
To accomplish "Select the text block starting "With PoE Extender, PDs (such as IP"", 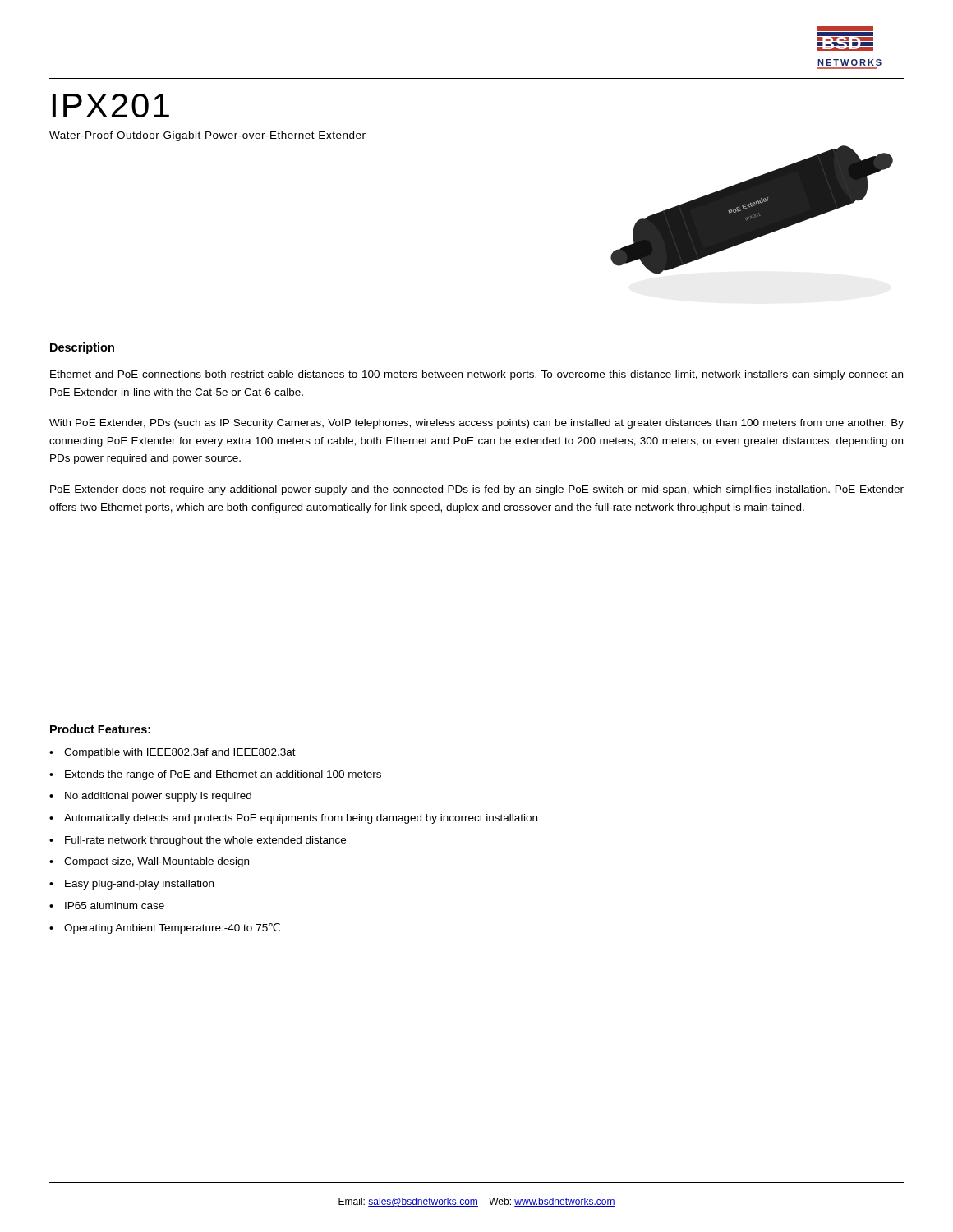I will [476, 440].
